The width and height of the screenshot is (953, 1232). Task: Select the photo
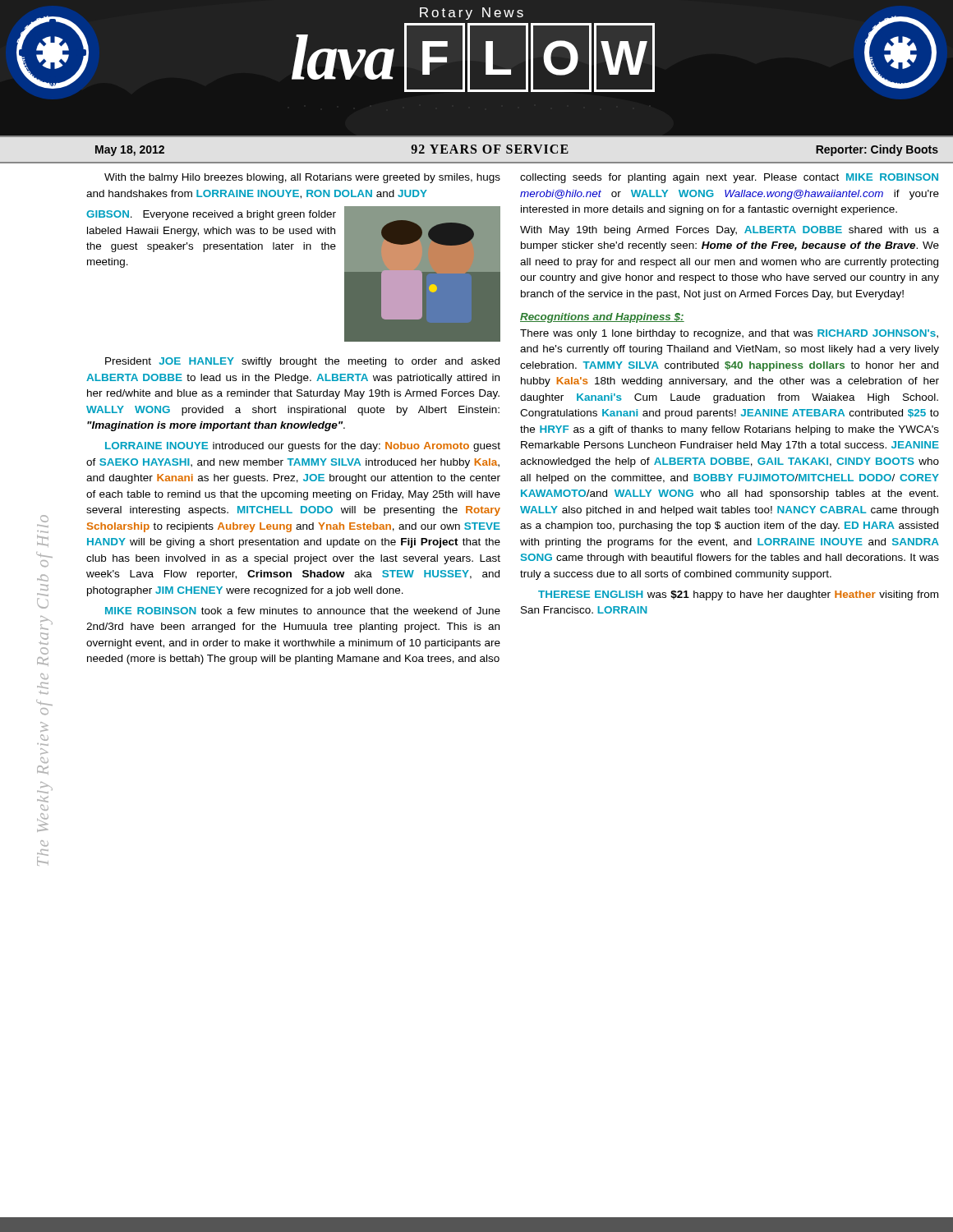click(x=422, y=274)
